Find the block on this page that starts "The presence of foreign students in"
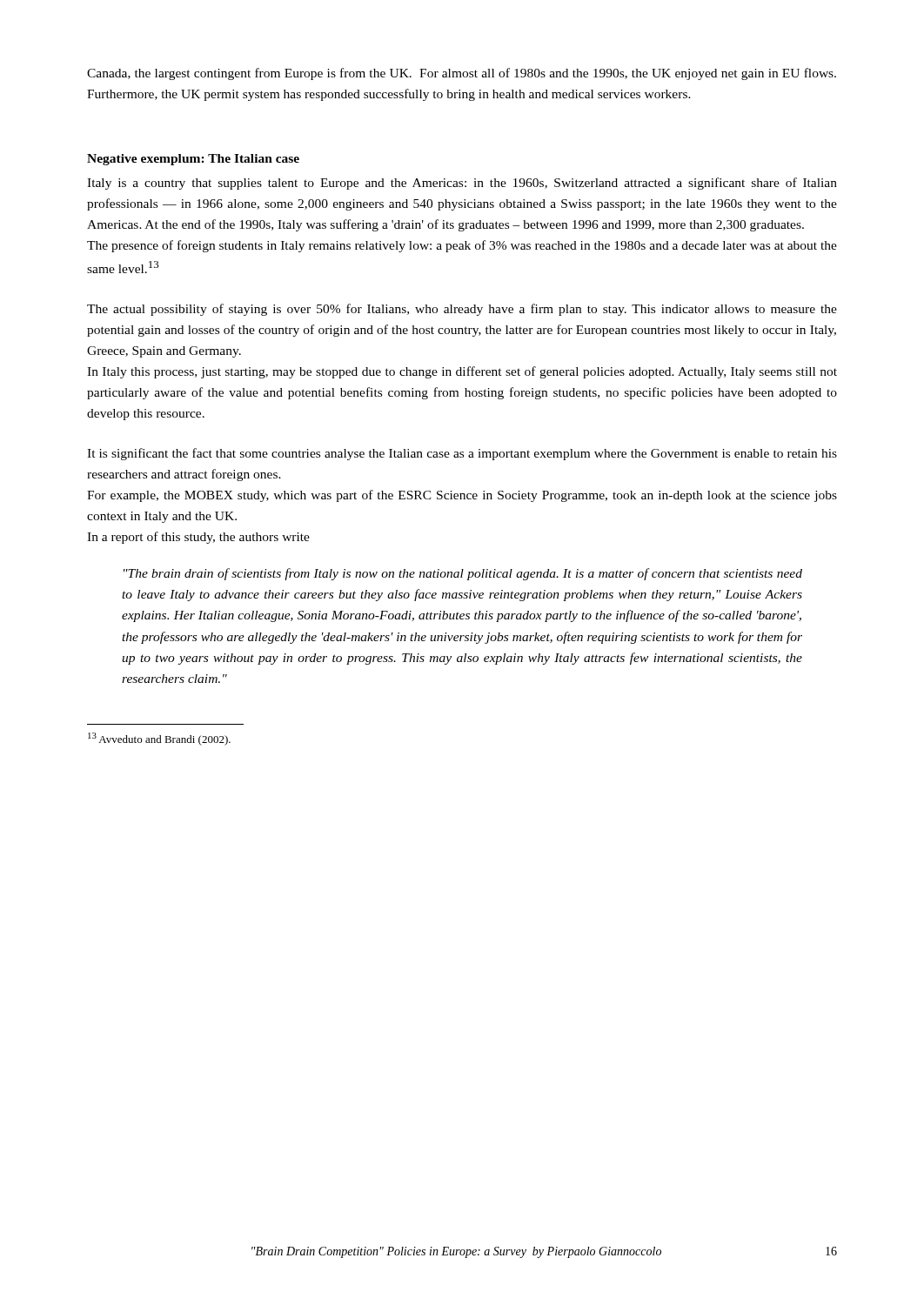The width and height of the screenshot is (924, 1305). (462, 257)
